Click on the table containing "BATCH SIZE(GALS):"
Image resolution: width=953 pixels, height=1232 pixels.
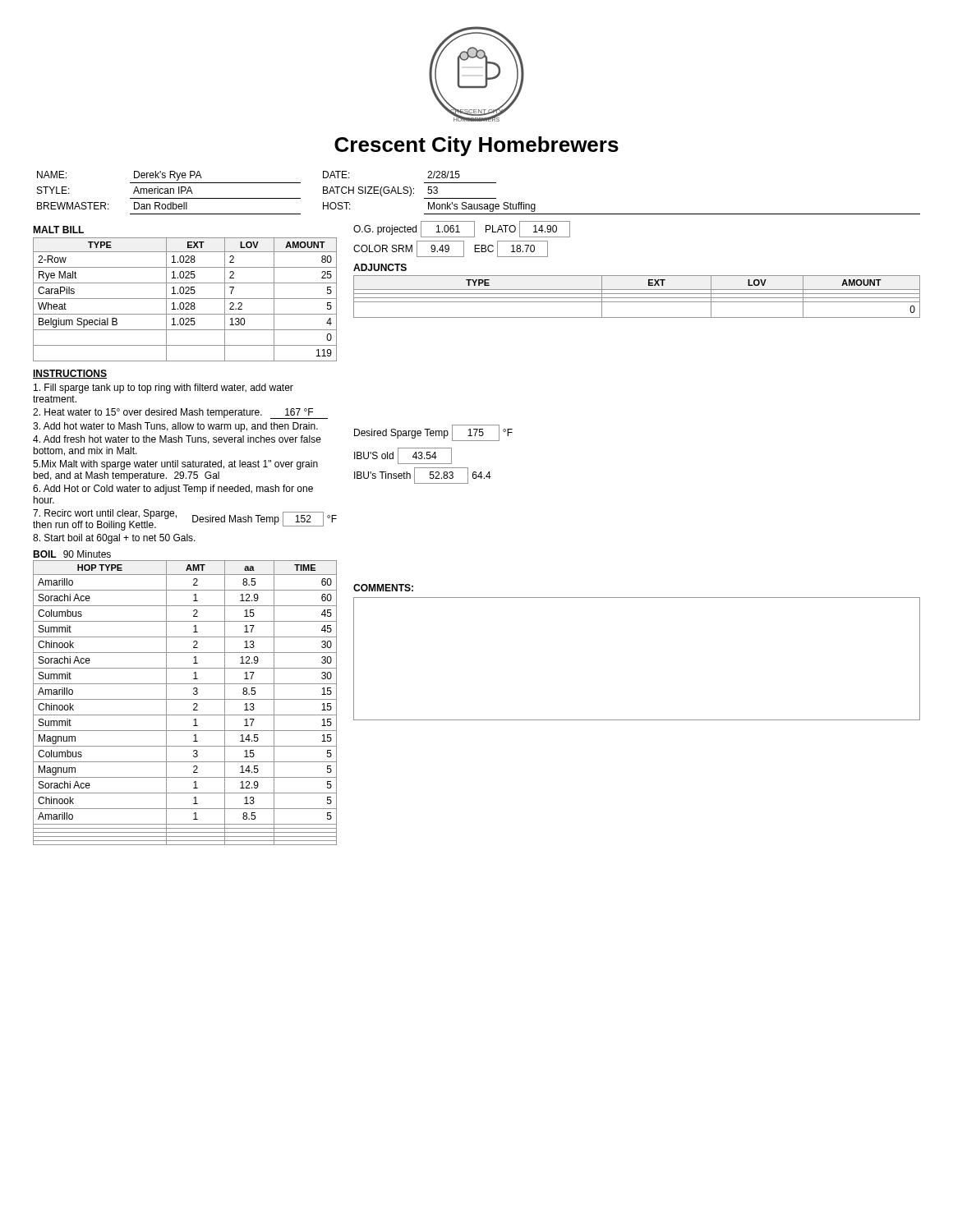pyautogui.click(x=476, y=191)
